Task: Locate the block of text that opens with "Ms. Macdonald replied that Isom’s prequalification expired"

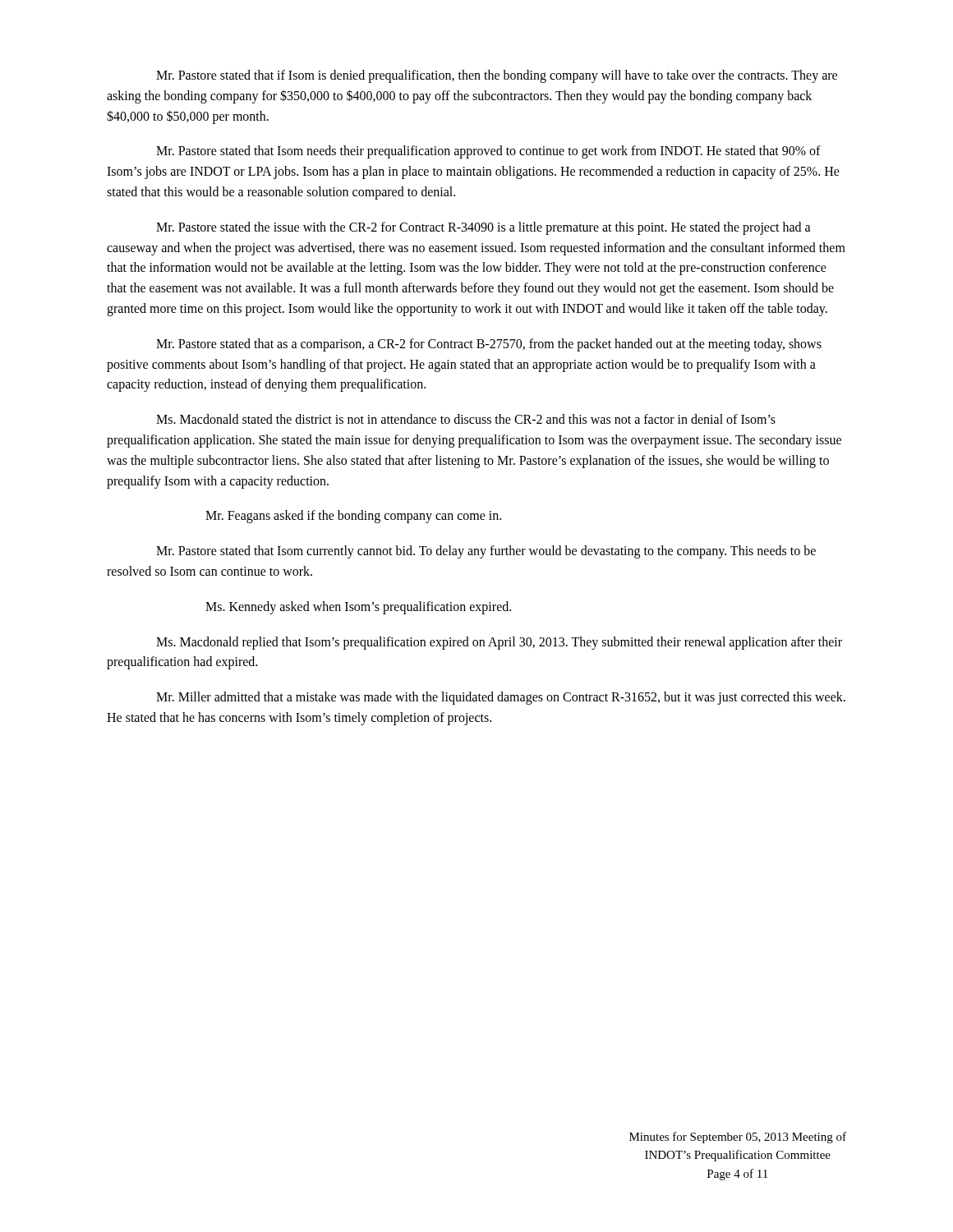Action: [476, 652]
